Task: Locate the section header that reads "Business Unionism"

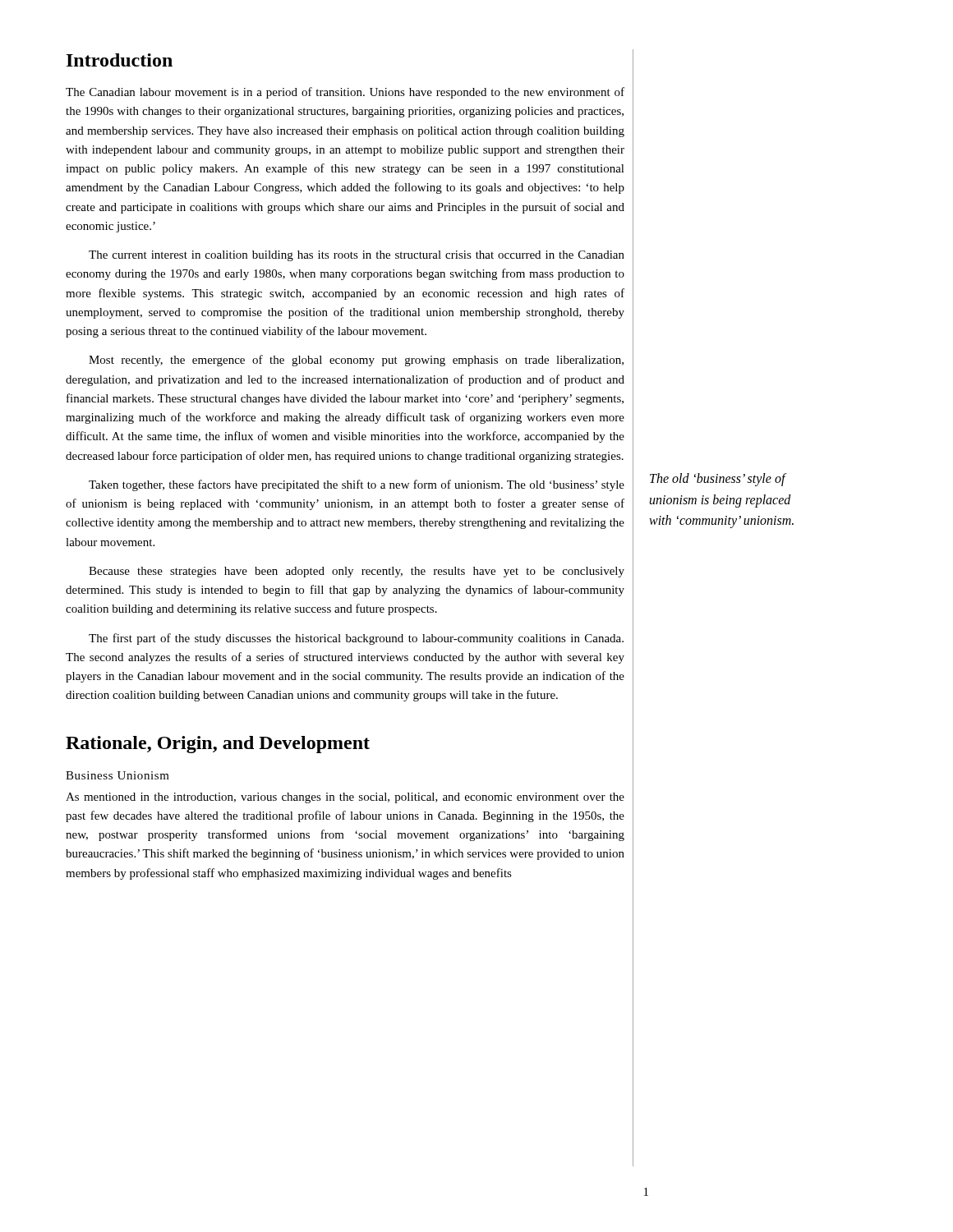Action: [x=118, y=775]
